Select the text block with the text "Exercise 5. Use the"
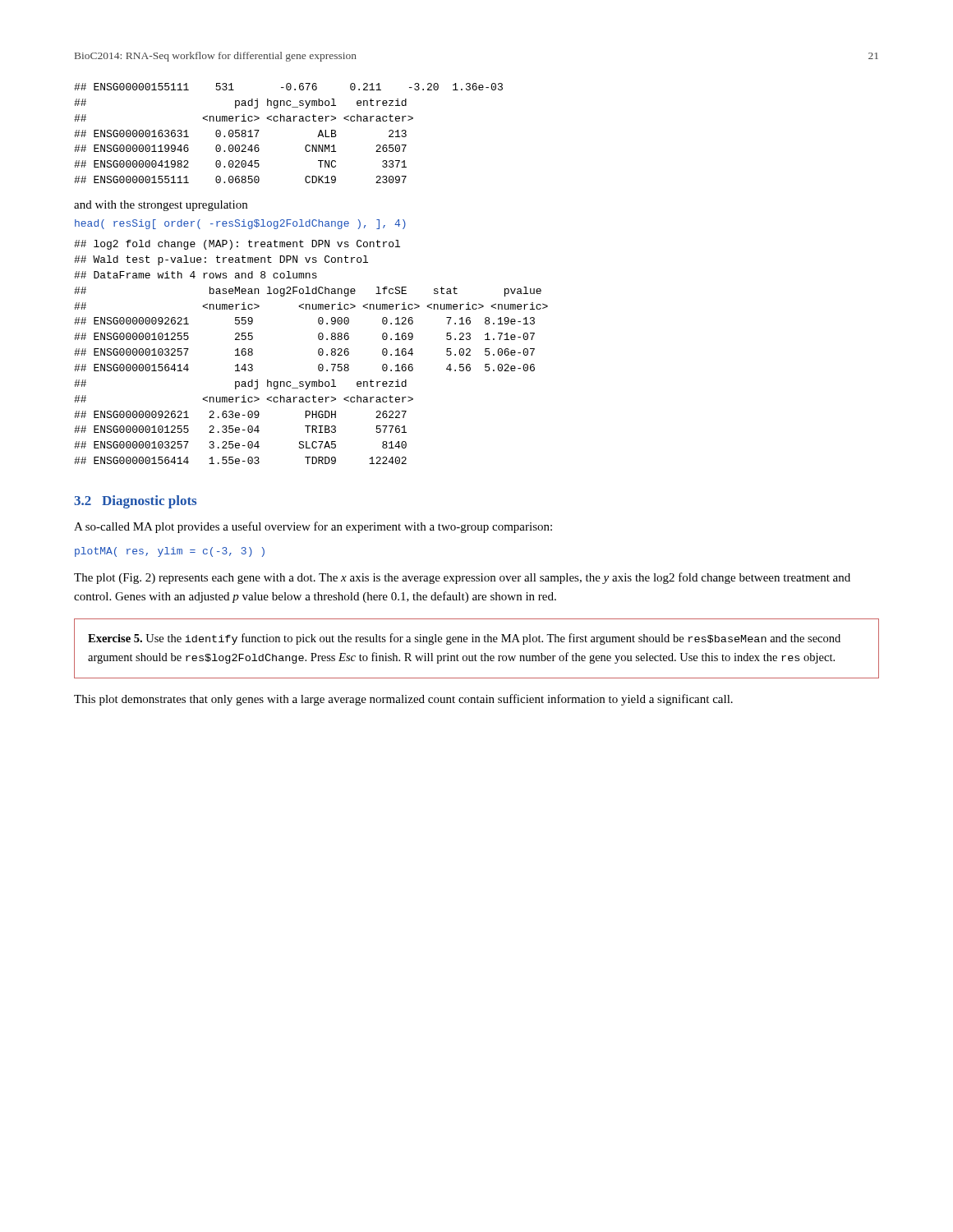 [464, 648]
